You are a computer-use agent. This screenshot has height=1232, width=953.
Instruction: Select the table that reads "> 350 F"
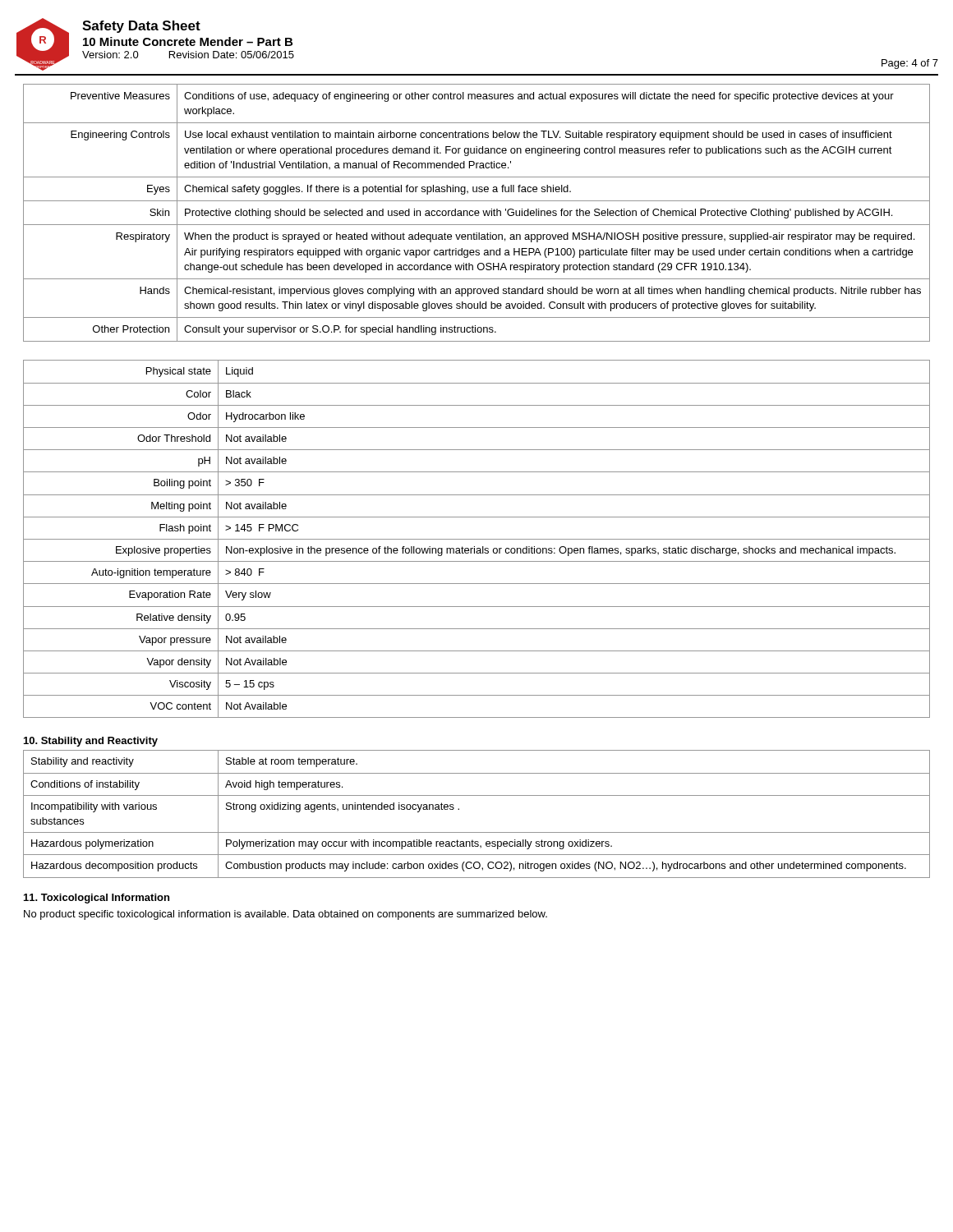pyautogui.click(x=476, y=539)
